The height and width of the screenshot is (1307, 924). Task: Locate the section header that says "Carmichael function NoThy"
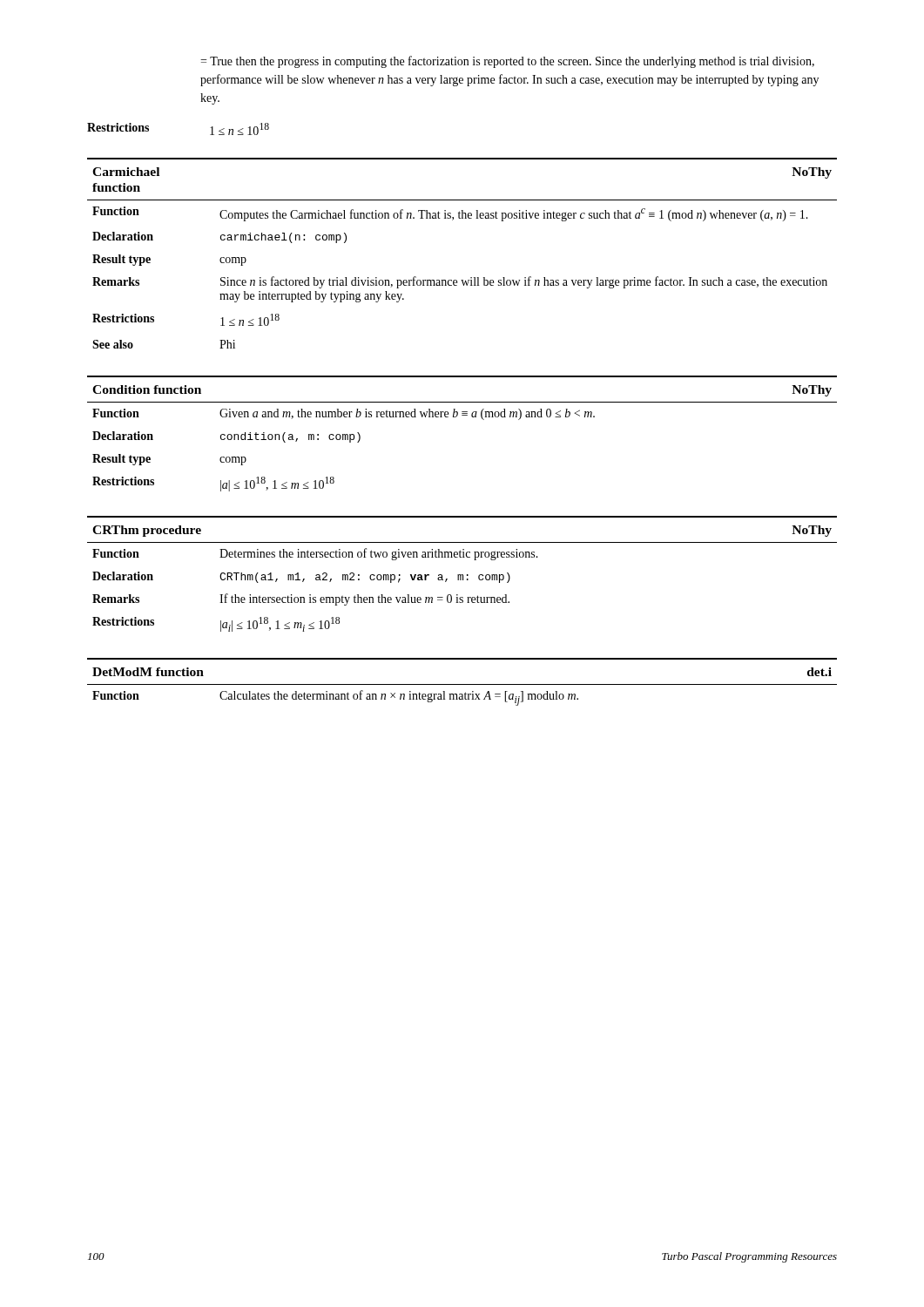coord(130,173)
